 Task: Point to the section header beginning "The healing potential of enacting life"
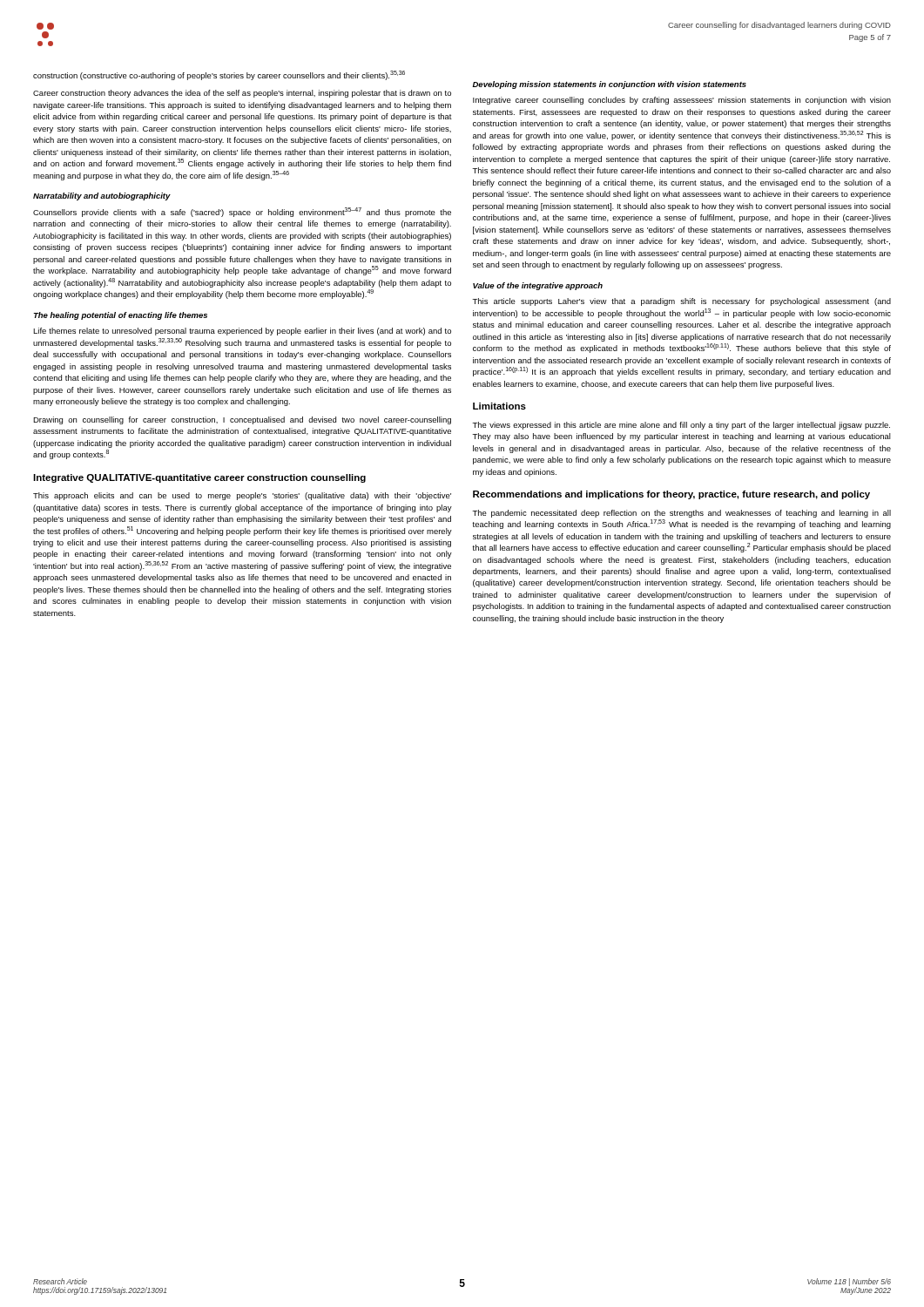coord(120,315)
